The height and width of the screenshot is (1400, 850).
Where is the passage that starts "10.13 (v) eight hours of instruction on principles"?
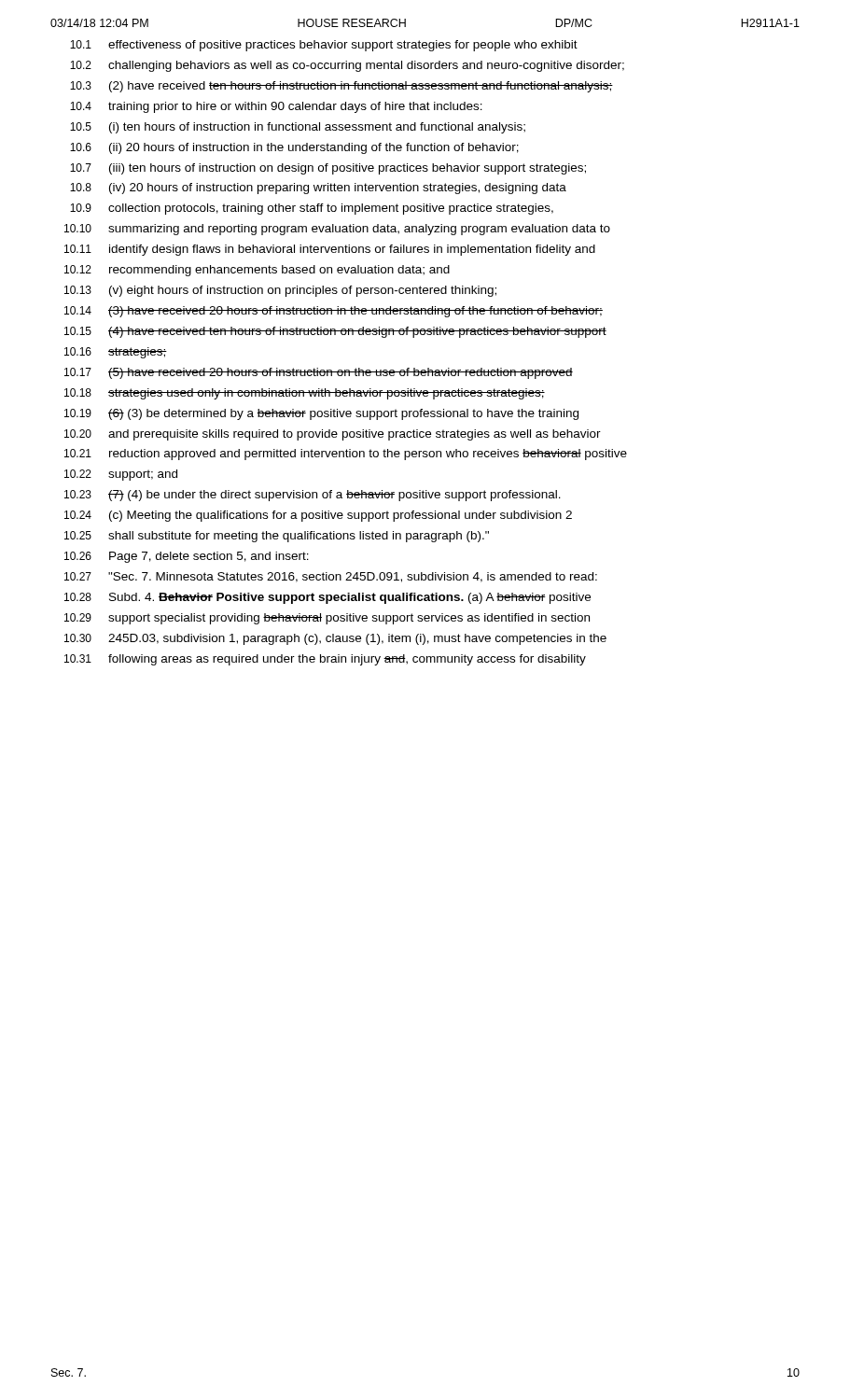click(x=425, y=291)
